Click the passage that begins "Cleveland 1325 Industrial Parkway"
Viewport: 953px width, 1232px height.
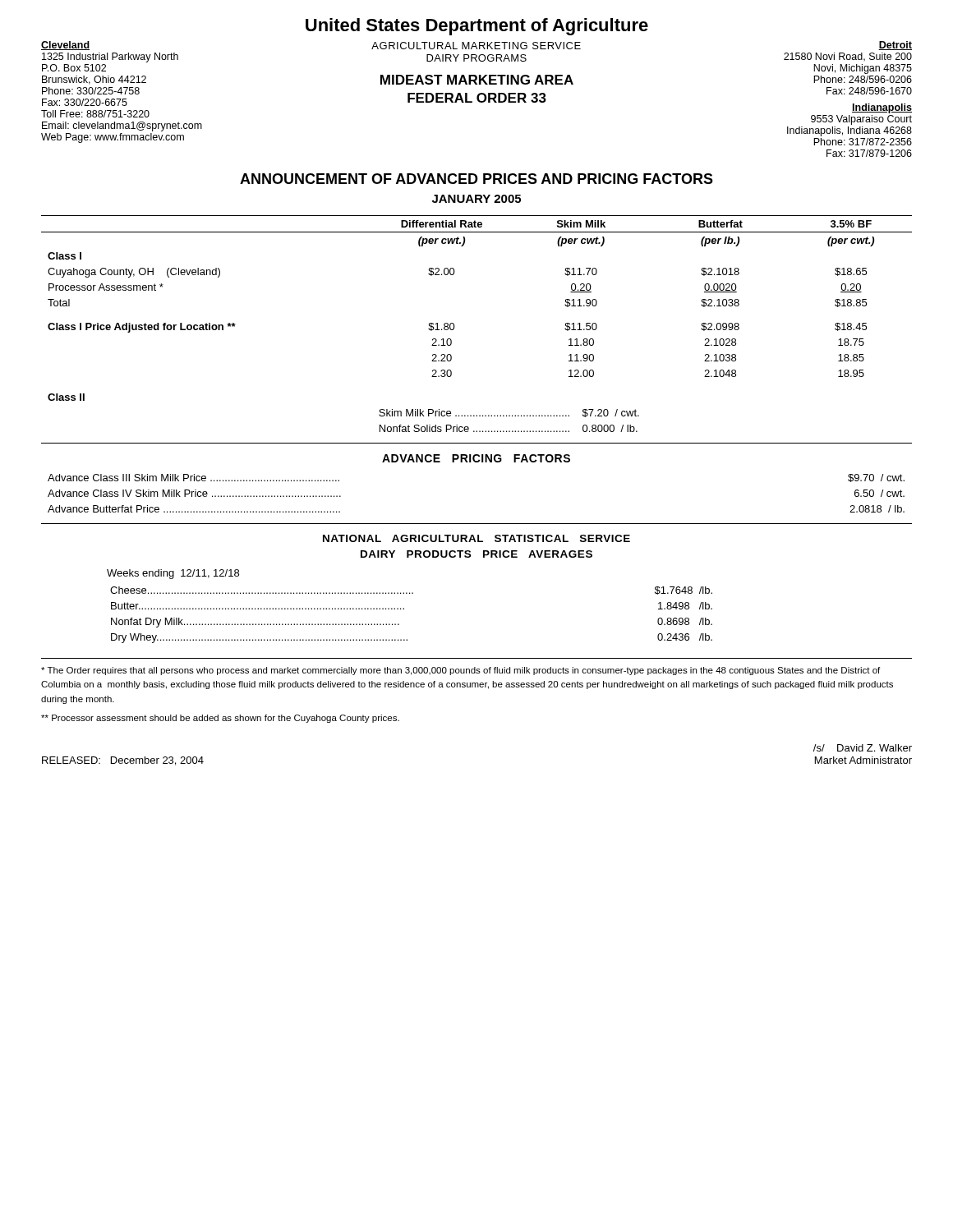click(x=65, y=46)
